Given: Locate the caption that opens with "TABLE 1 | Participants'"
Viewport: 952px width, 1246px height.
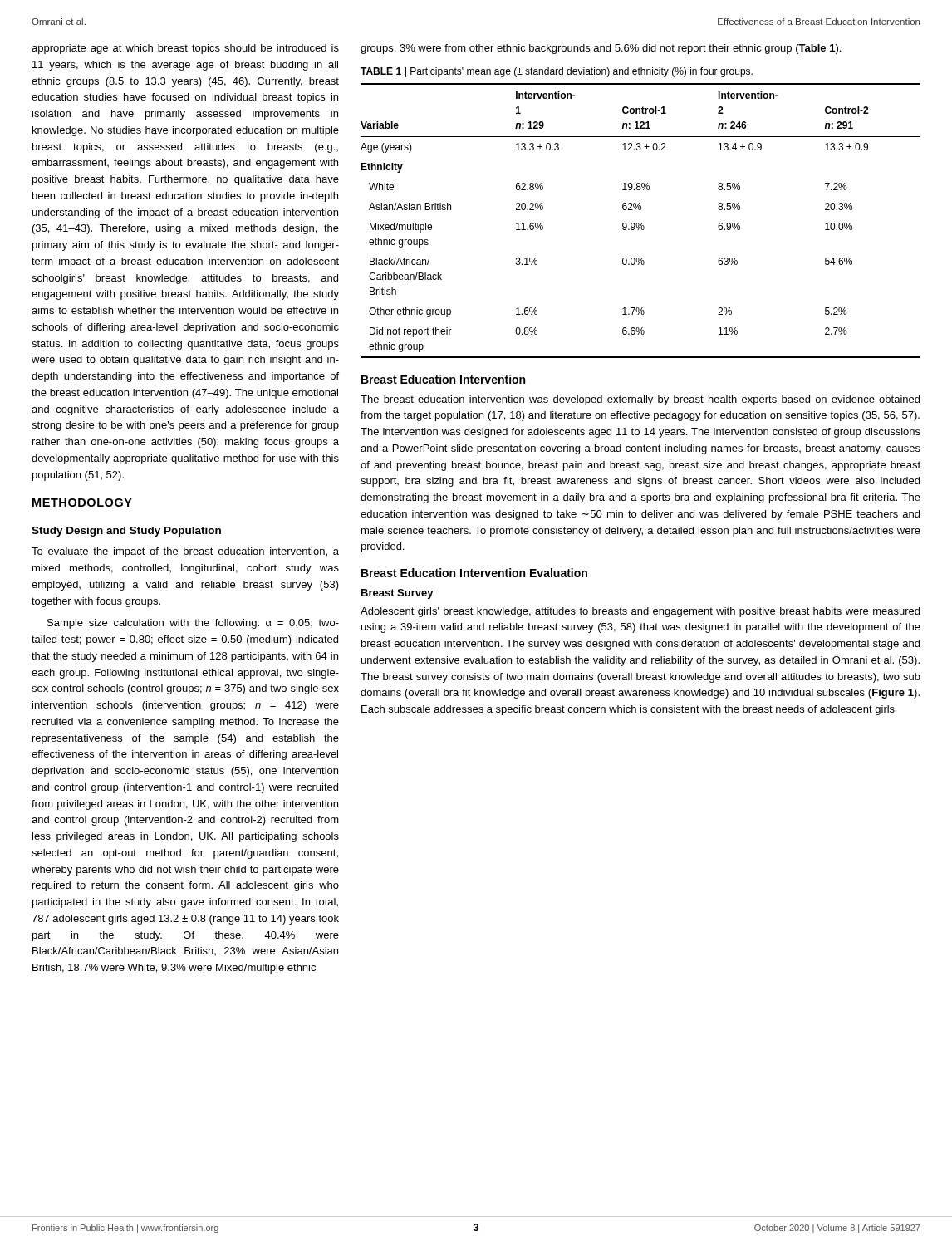Looking at the screenshot, I should (557, 71).
